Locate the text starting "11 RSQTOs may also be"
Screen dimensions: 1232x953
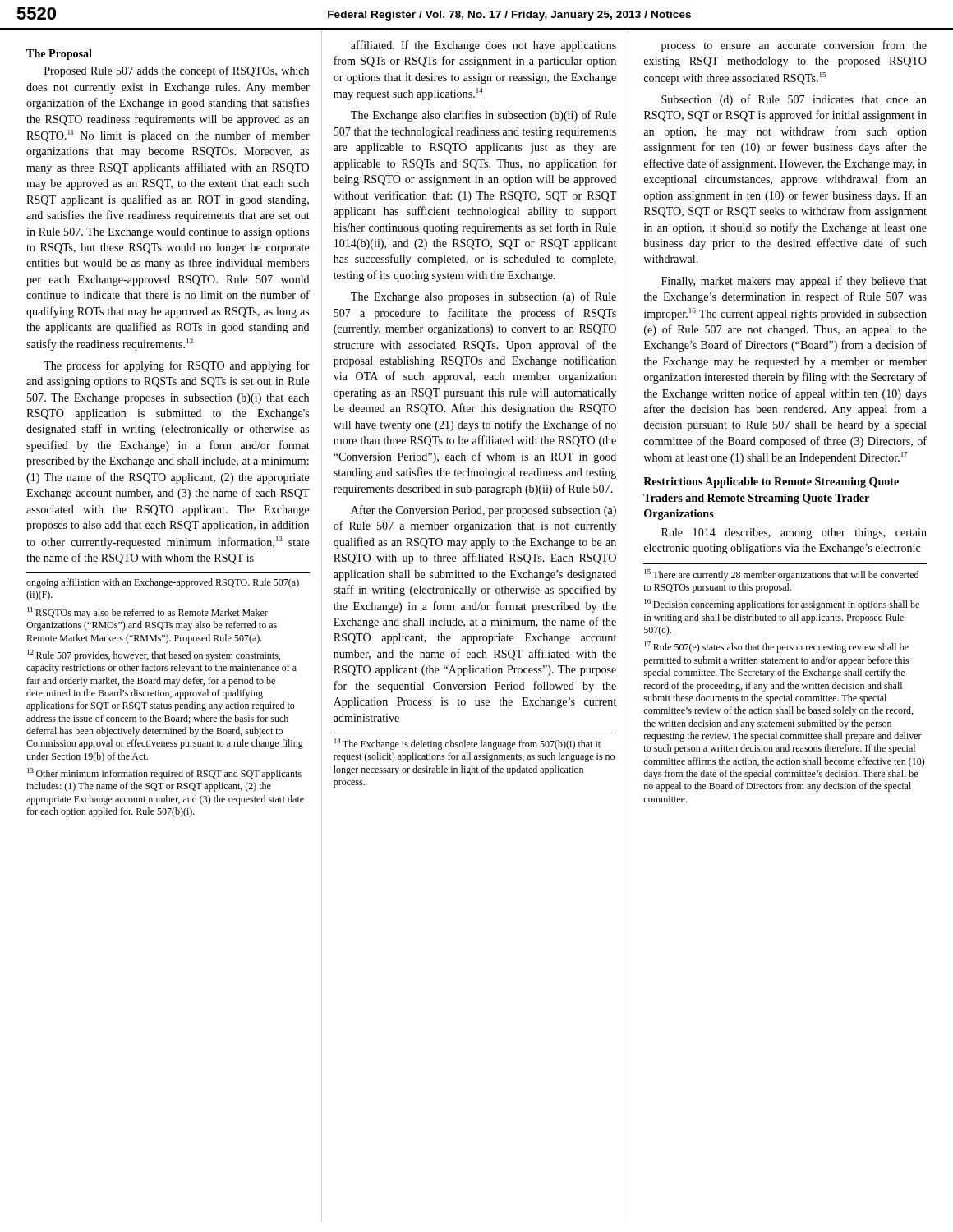click(x=152, y=624)
